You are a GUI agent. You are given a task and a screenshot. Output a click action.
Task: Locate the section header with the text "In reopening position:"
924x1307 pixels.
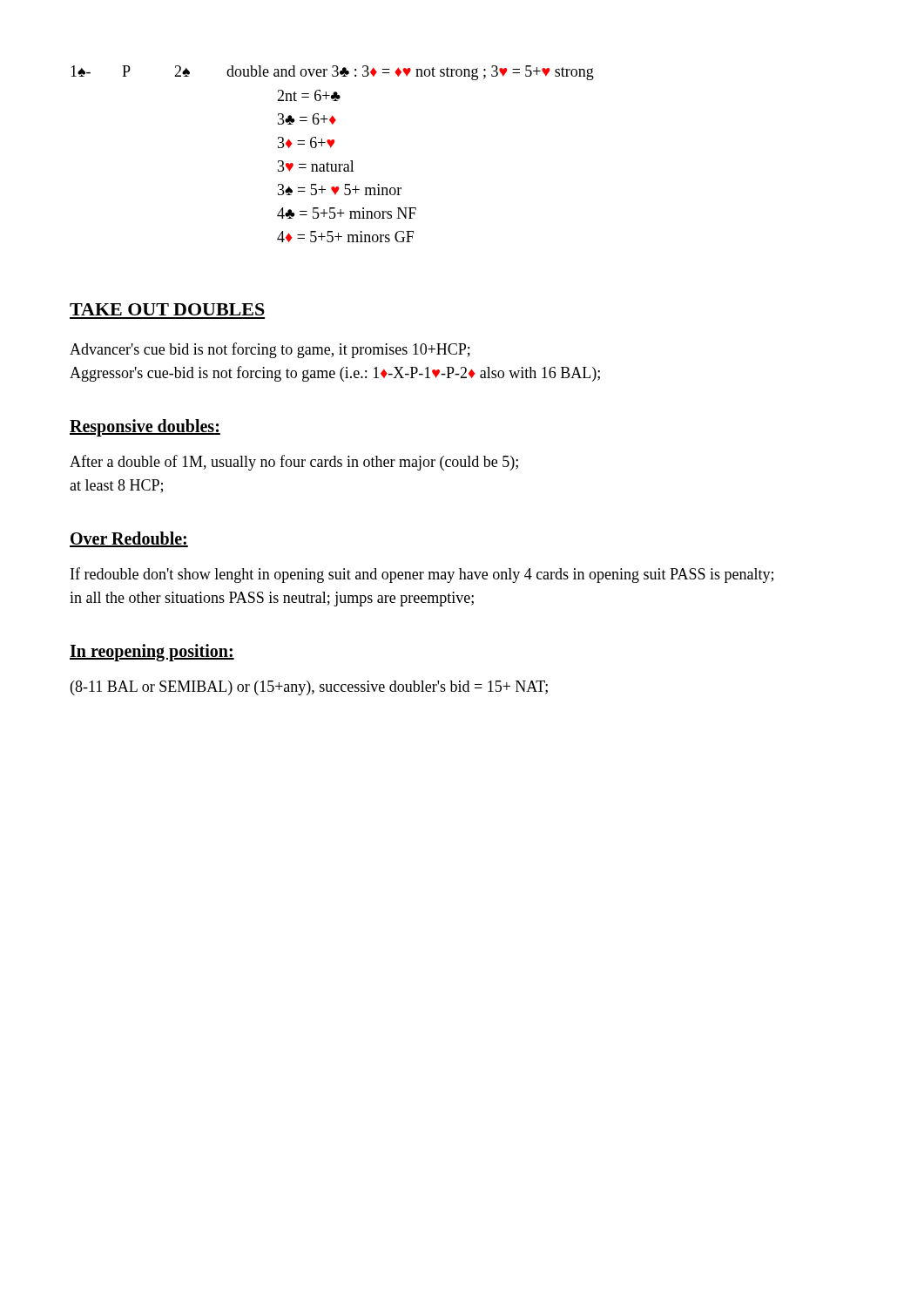coord(152,651)
